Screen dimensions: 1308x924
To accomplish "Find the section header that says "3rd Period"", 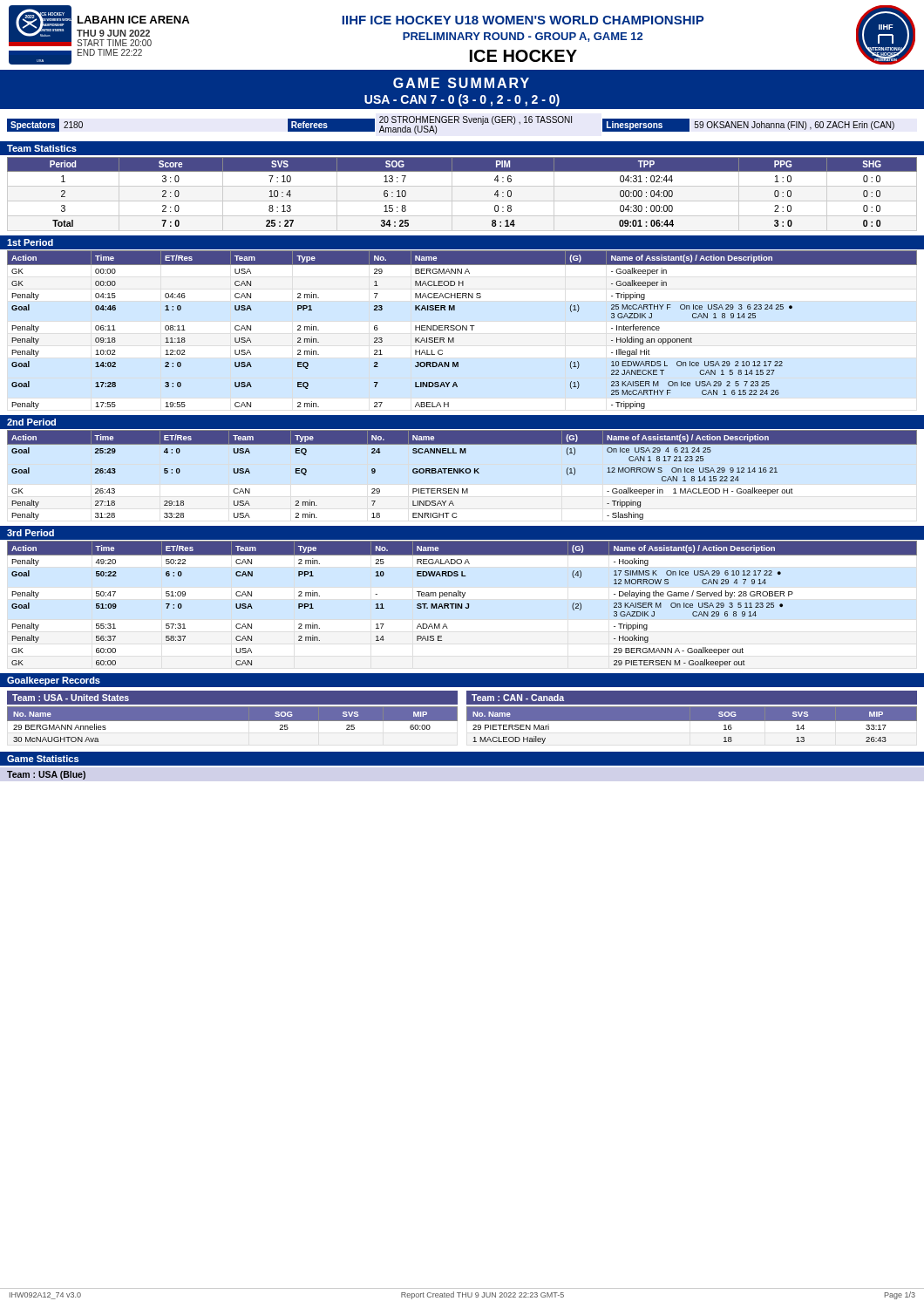I will (x=31, y=533).
